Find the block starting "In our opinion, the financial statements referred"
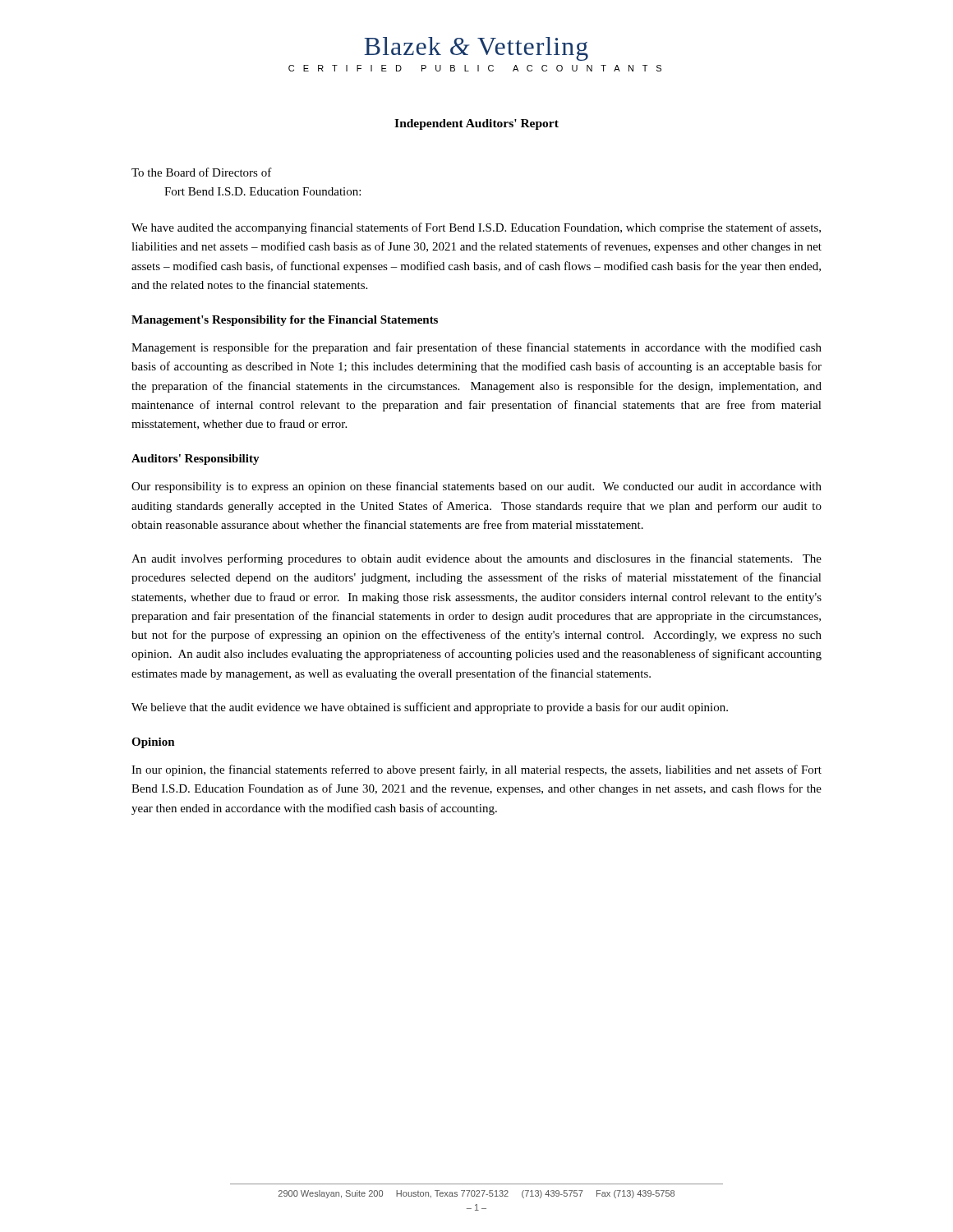 click(x=476, y=789)
